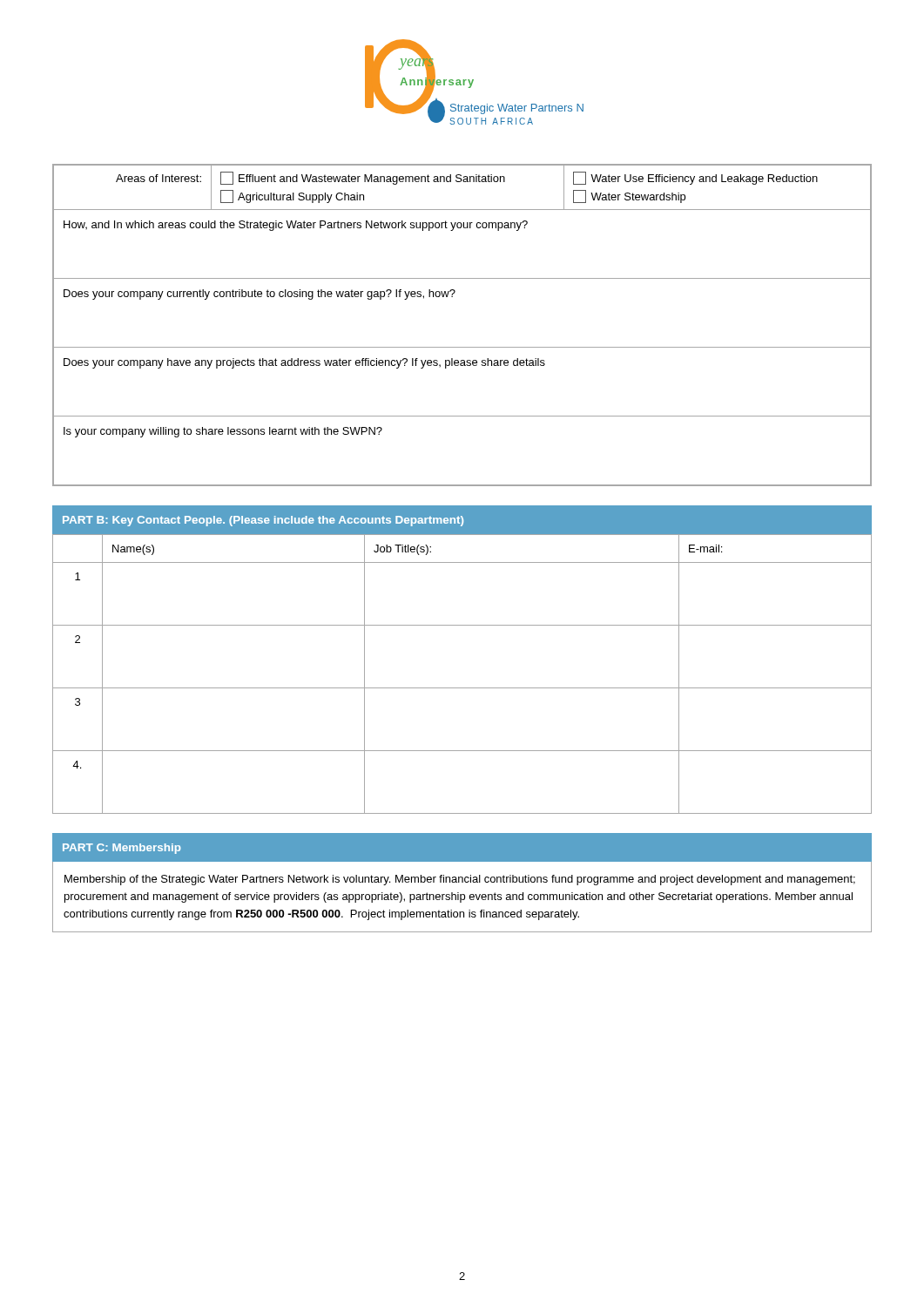This screenshot has width=924, height=1307.
Task: Select the table that reads "Job Title(s):"
Action: pos(462,674)
